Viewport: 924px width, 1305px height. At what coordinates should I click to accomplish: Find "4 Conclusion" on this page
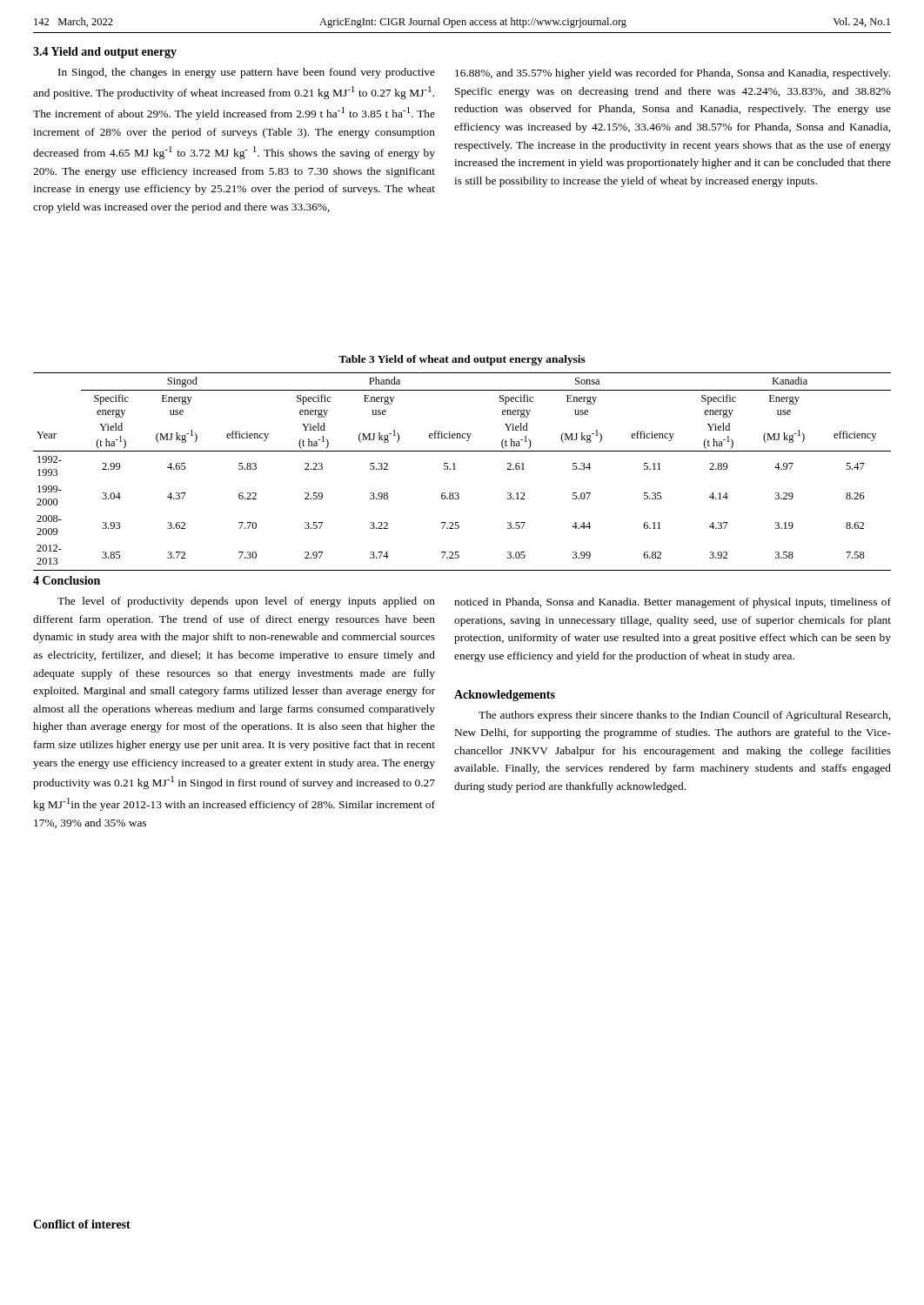[x=67, y=581]
